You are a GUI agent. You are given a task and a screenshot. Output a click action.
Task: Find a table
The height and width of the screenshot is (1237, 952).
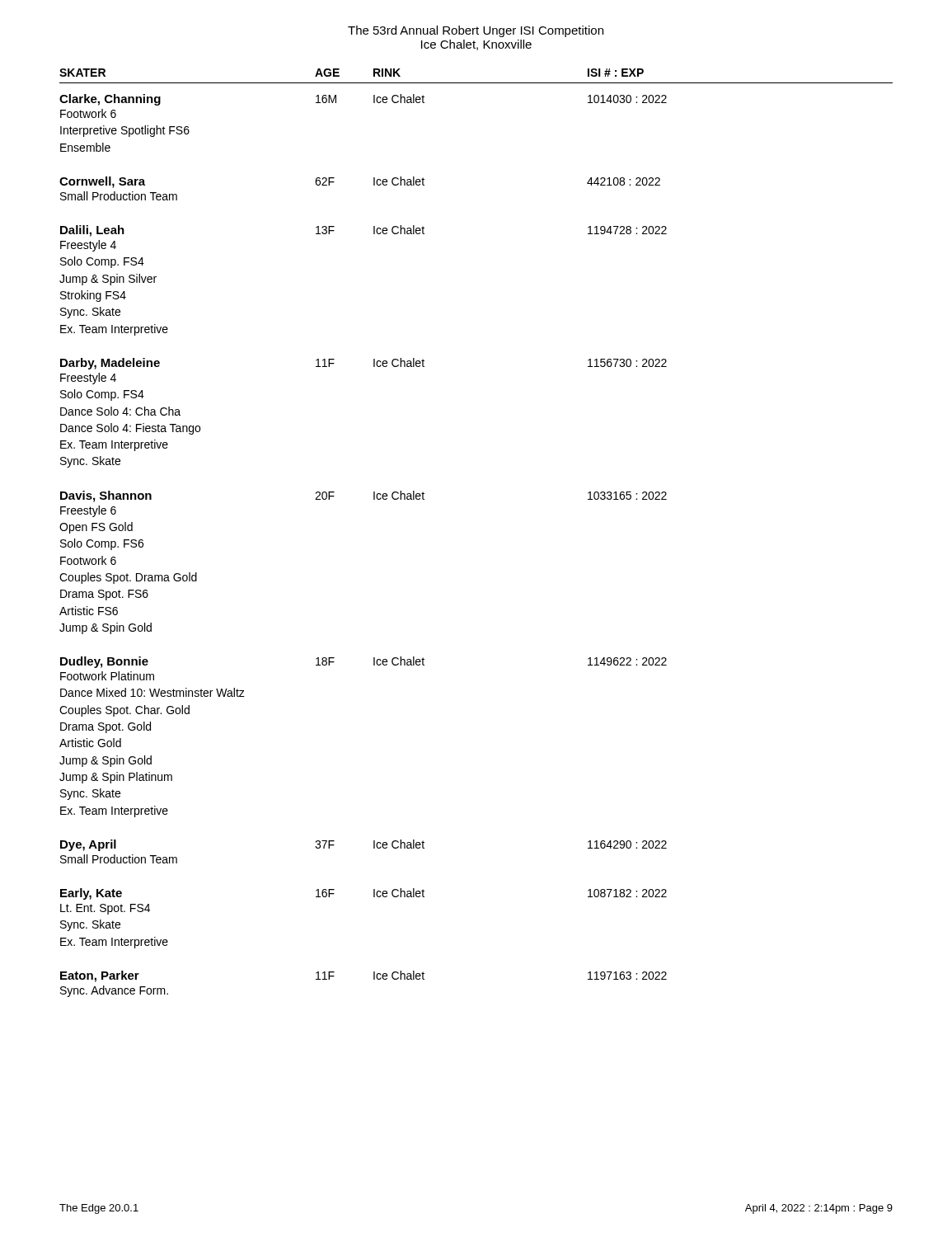point(476,545)
